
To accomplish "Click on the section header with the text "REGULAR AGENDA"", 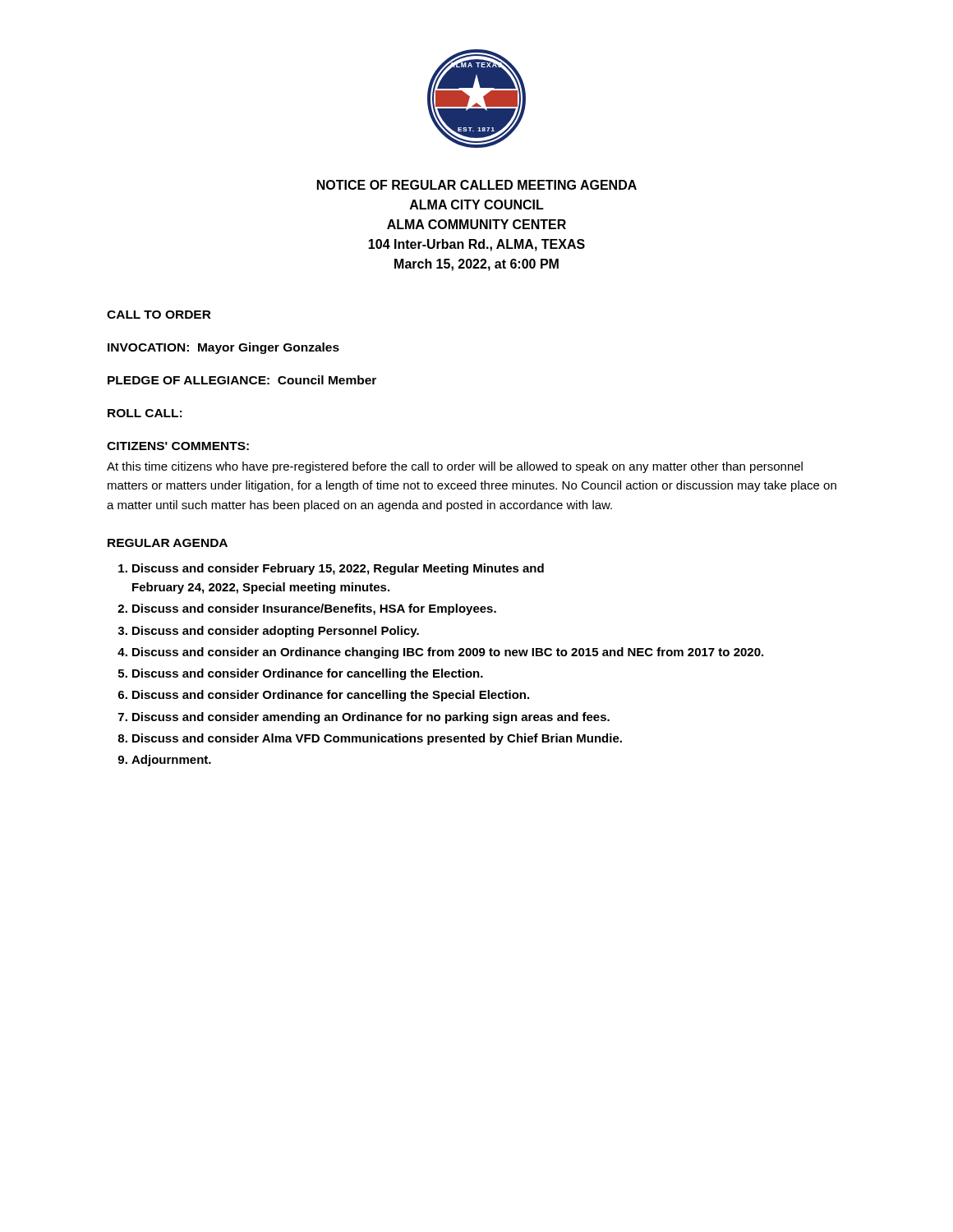I will pyautogui.click(x=167, y=542).
